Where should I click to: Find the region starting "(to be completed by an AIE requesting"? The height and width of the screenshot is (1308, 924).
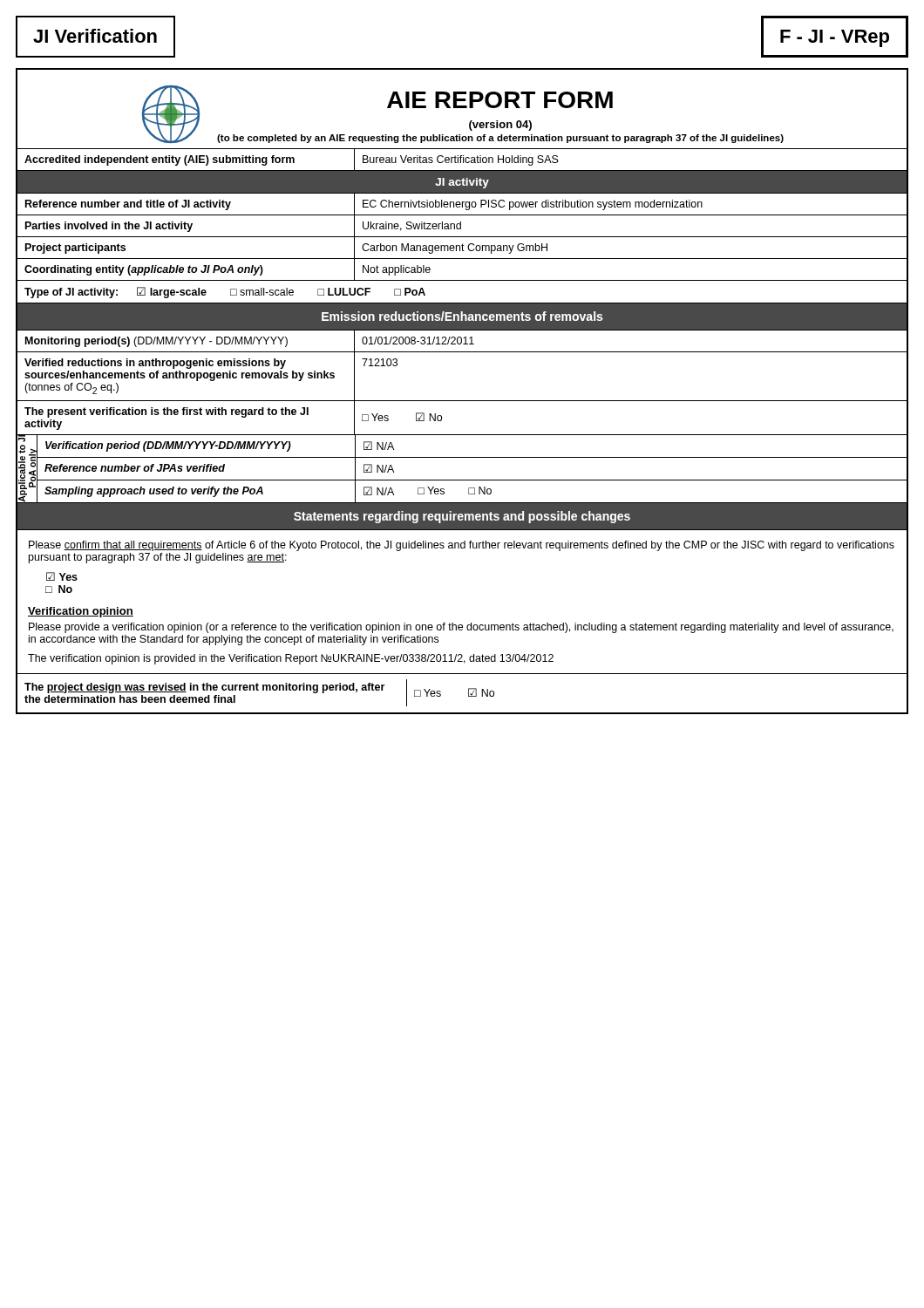(x=500, y=137)
